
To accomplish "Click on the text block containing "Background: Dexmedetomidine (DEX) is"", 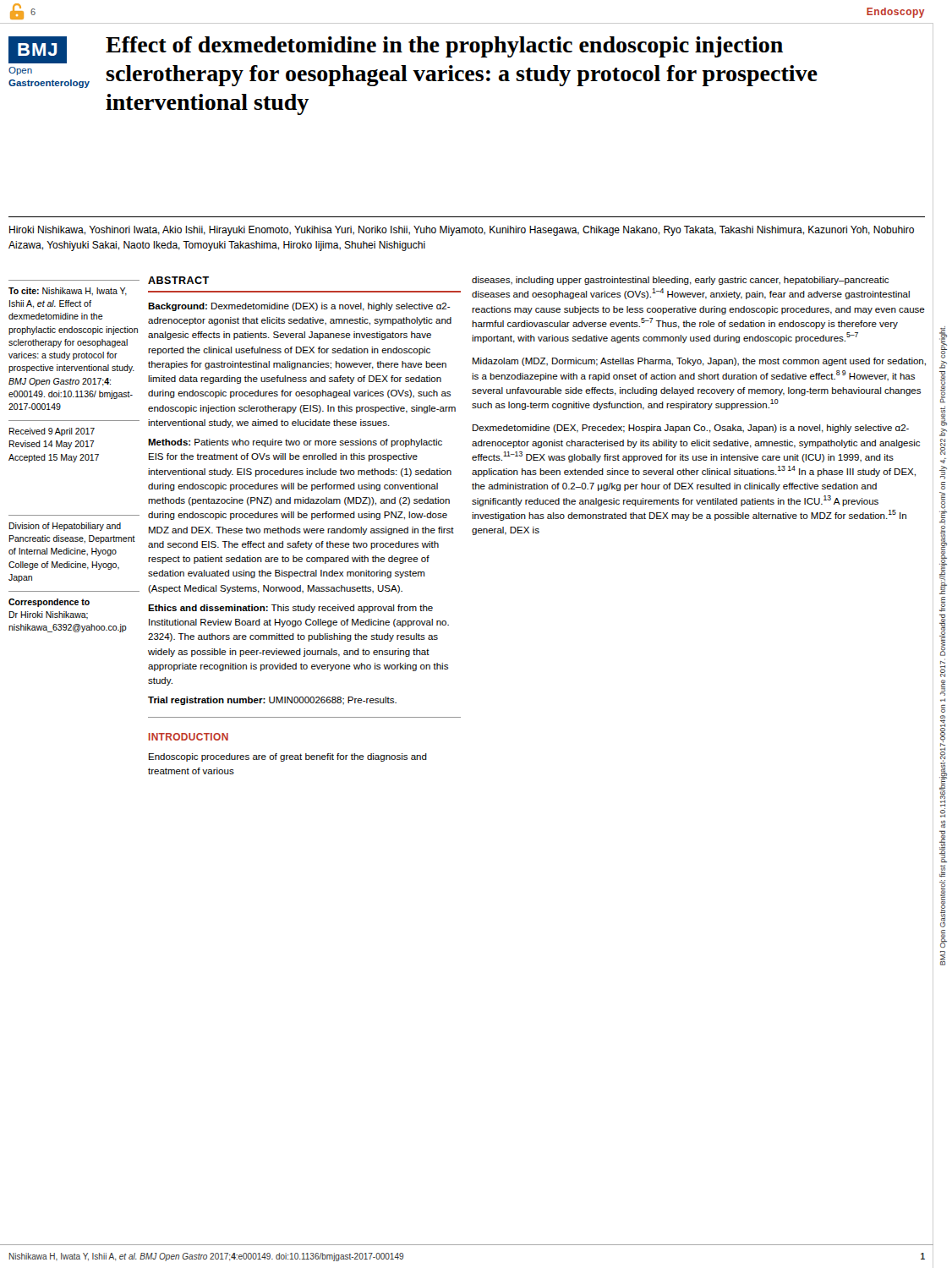I will (x=302, y=364).
